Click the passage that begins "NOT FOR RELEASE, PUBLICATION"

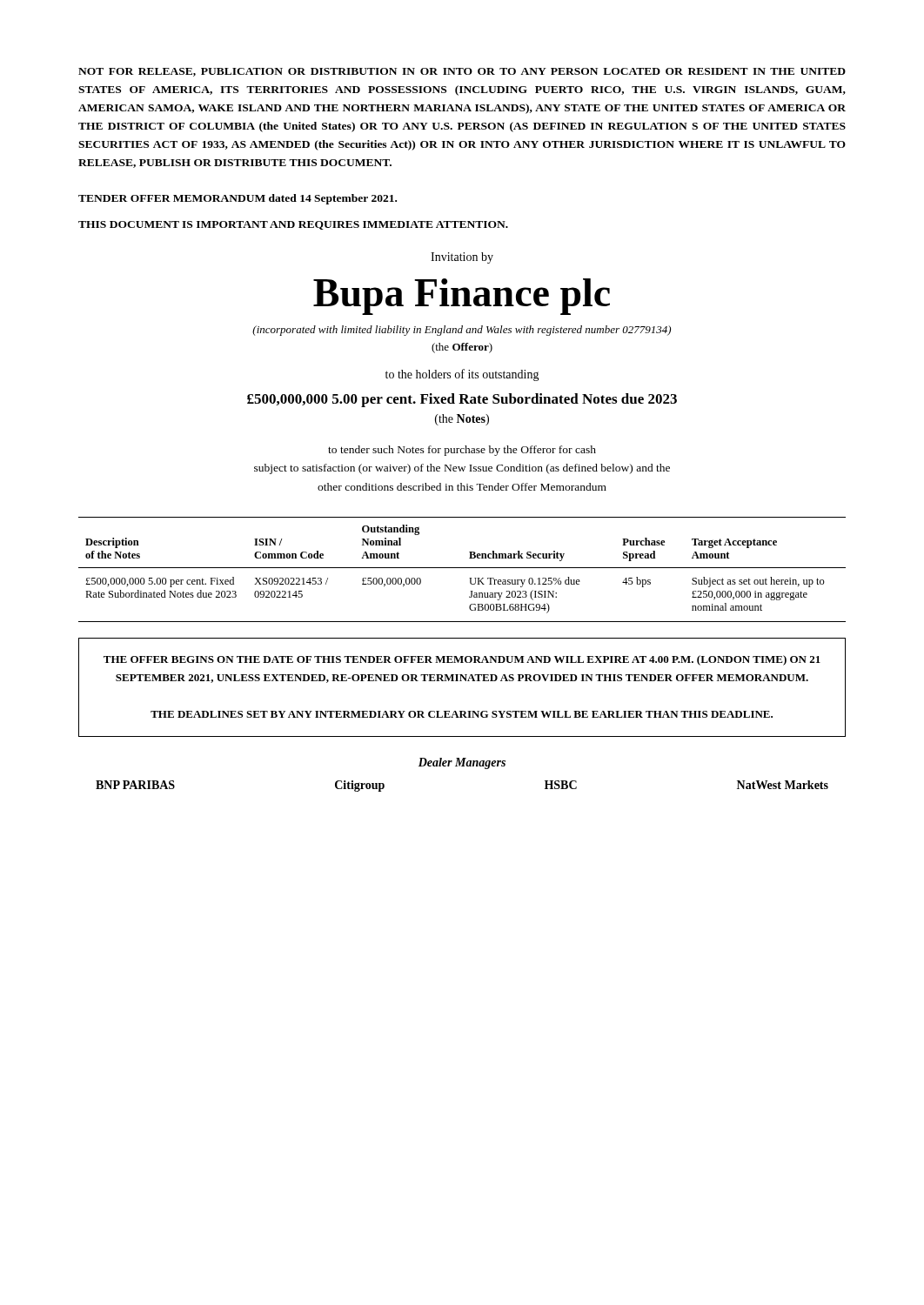coord(462,116)
